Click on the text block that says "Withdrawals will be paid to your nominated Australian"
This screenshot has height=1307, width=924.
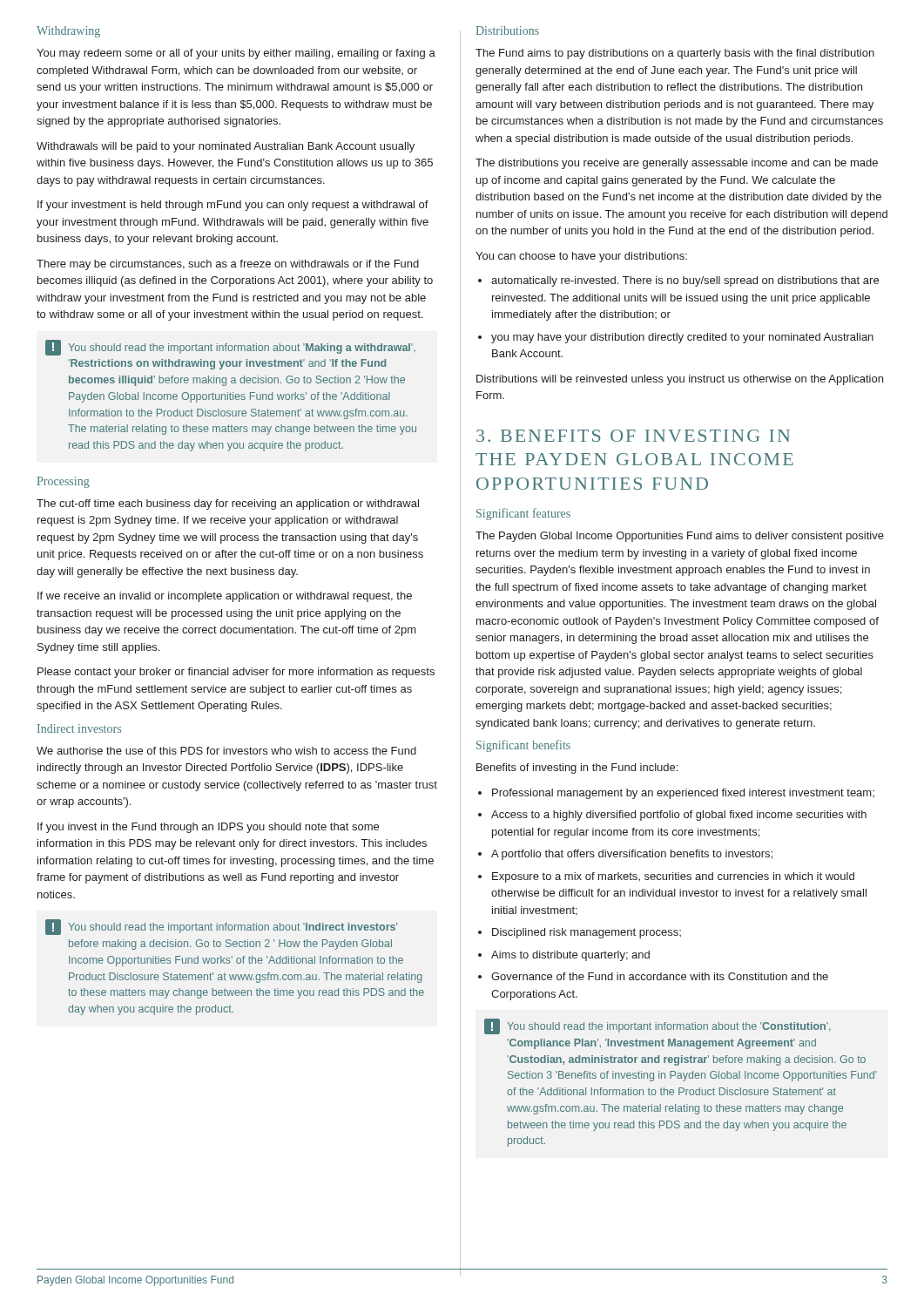pos(237,163)
